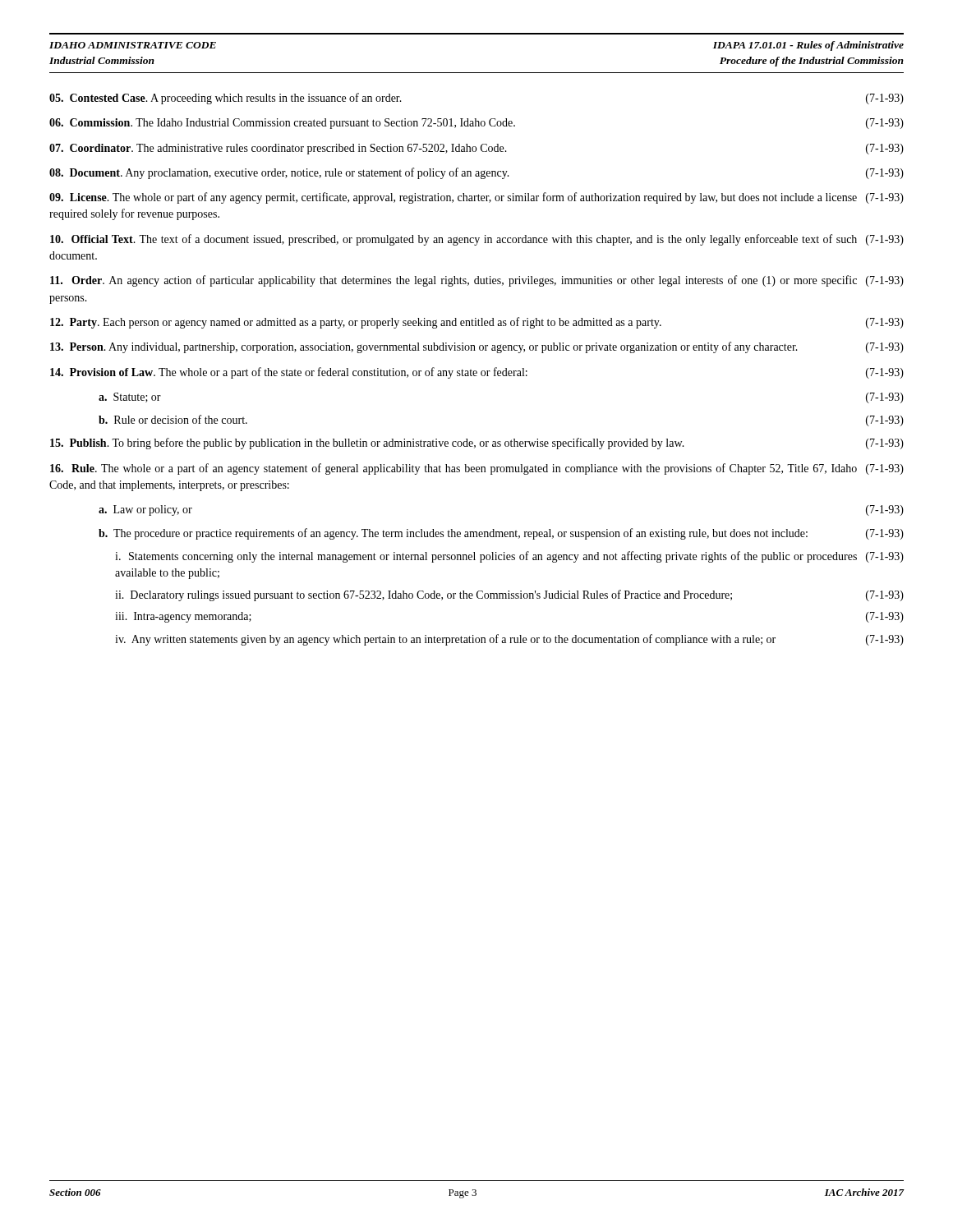Find the block on this page that starts "(7-1-93) 15. Publish. To bring before the public"
The width and height of the screenshot is (953, 1232).
pos(476,444)
